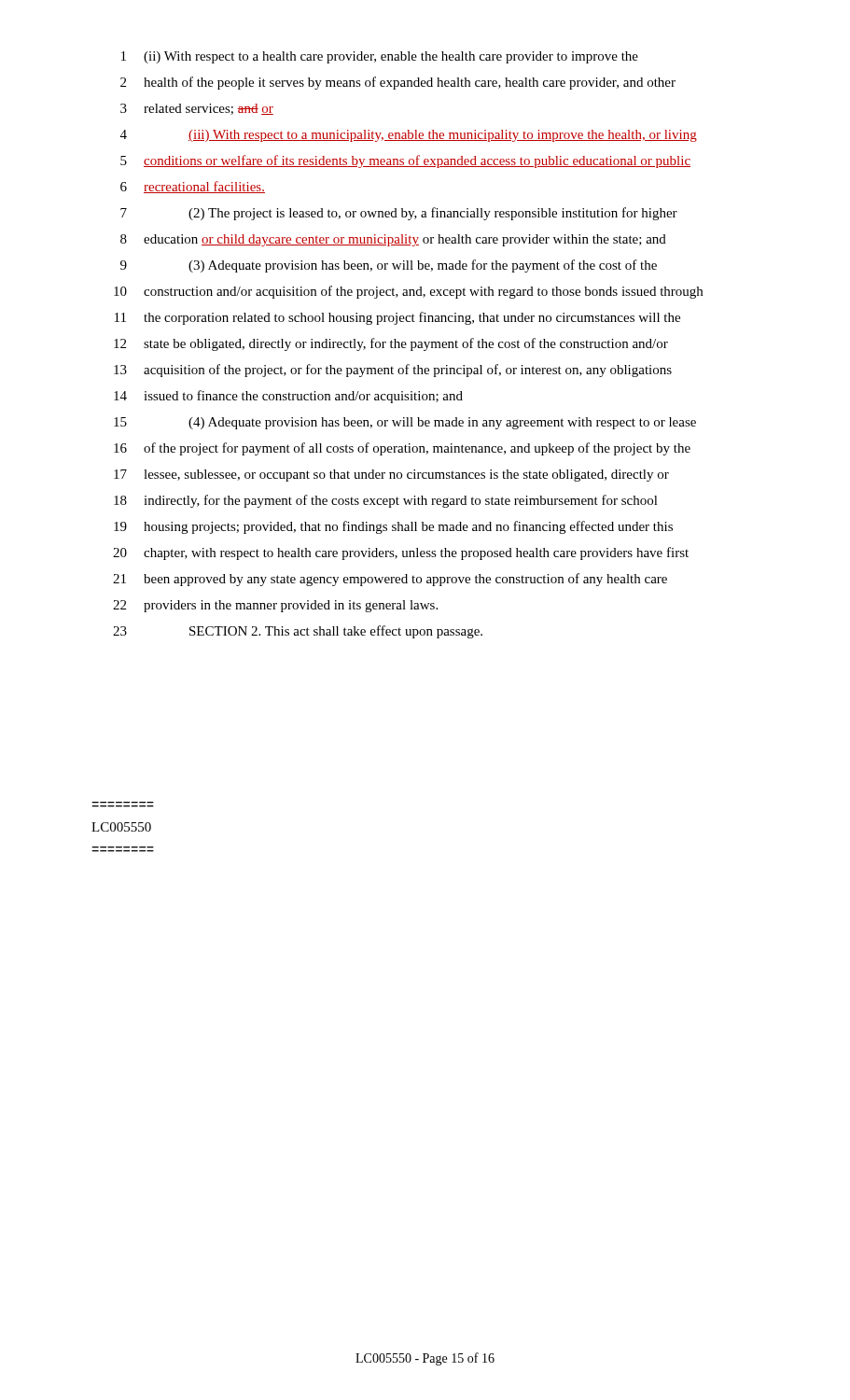Locate the region starting "12 state be obligated, directly"
850x1400 pixels.
pyautogui.click(x=437, y=344)
